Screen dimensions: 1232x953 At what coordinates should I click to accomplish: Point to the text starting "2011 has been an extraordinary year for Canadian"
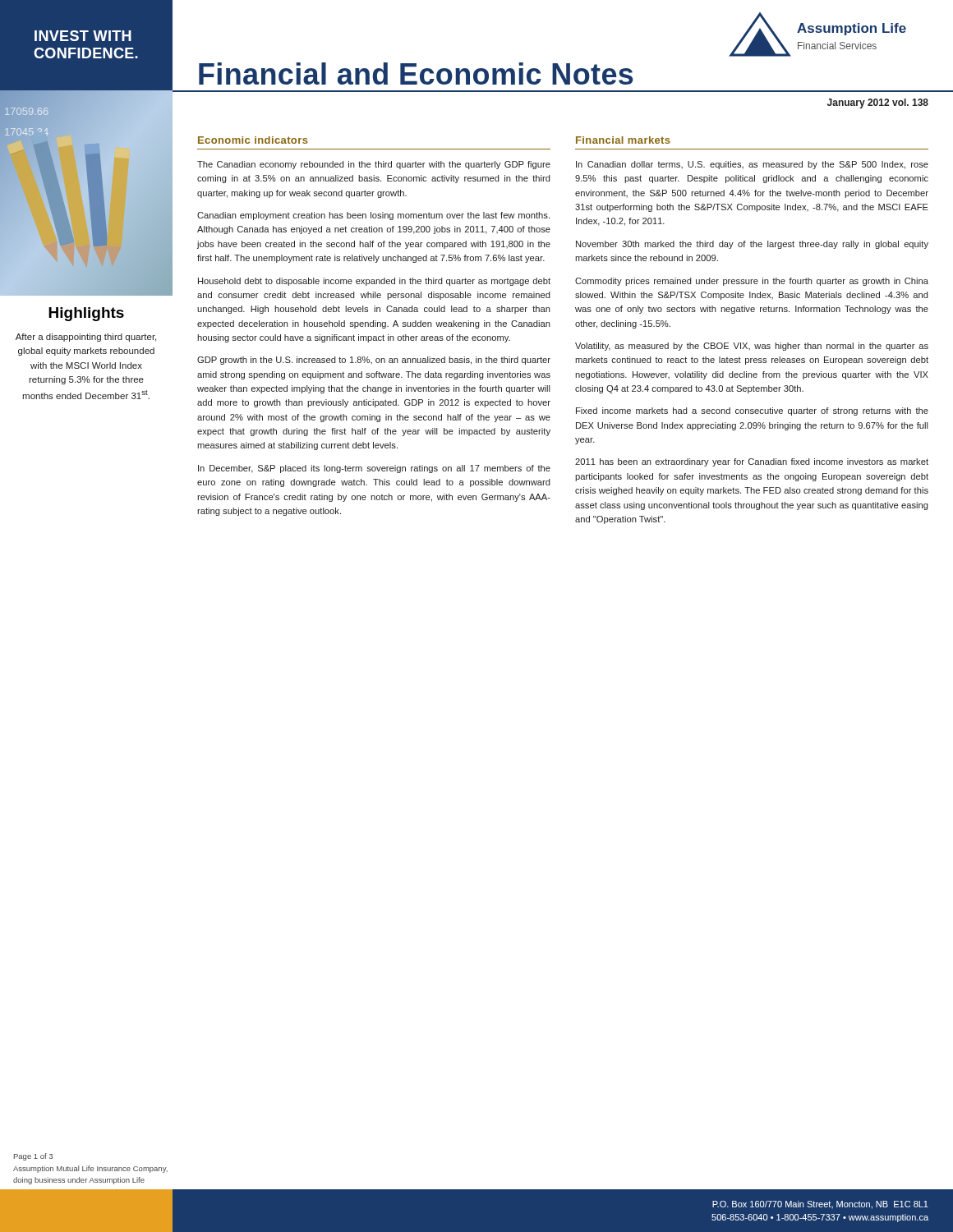[752, 491]
